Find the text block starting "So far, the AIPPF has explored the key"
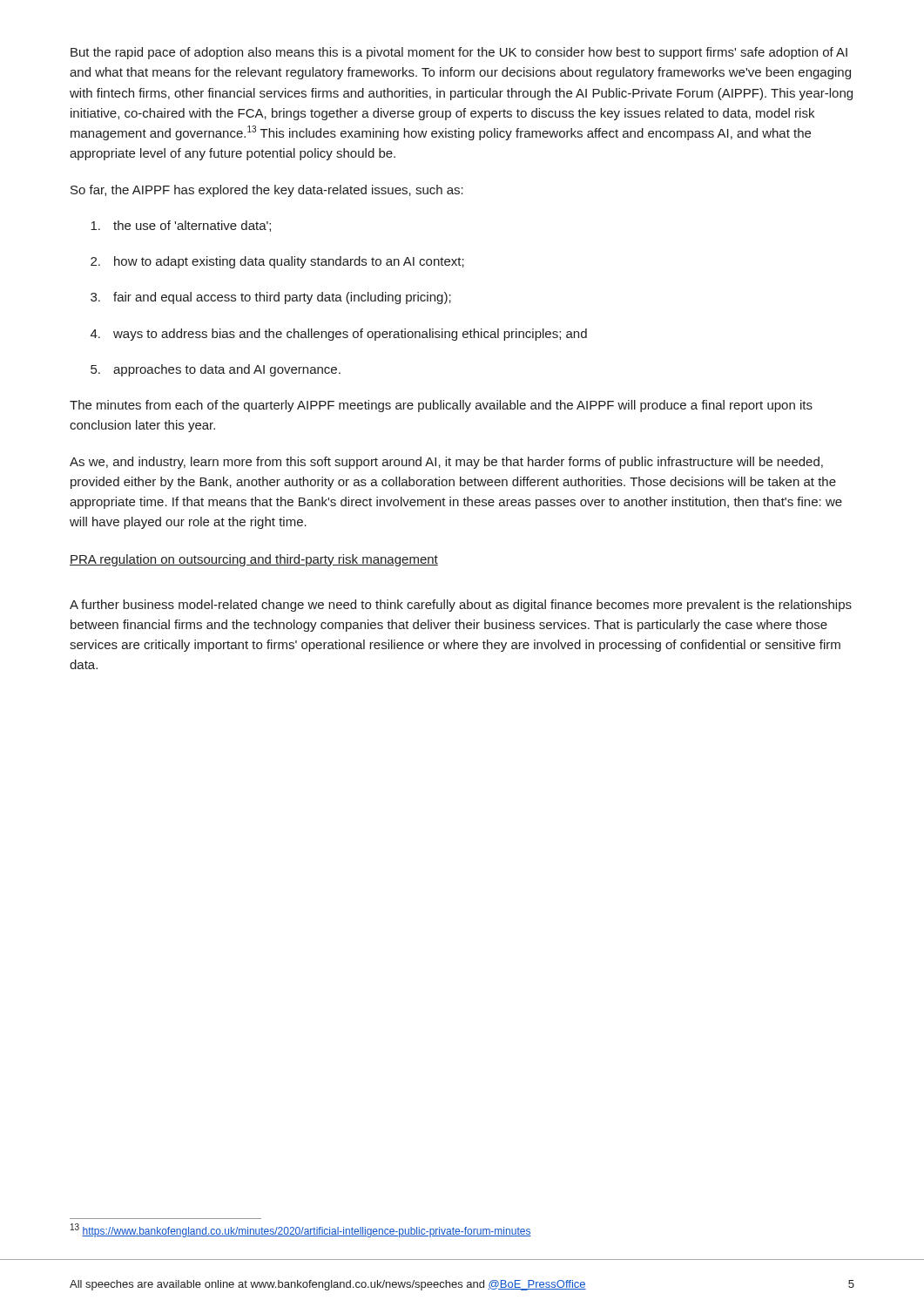This screenshot has width=924, height=1307. coord(267,189)
